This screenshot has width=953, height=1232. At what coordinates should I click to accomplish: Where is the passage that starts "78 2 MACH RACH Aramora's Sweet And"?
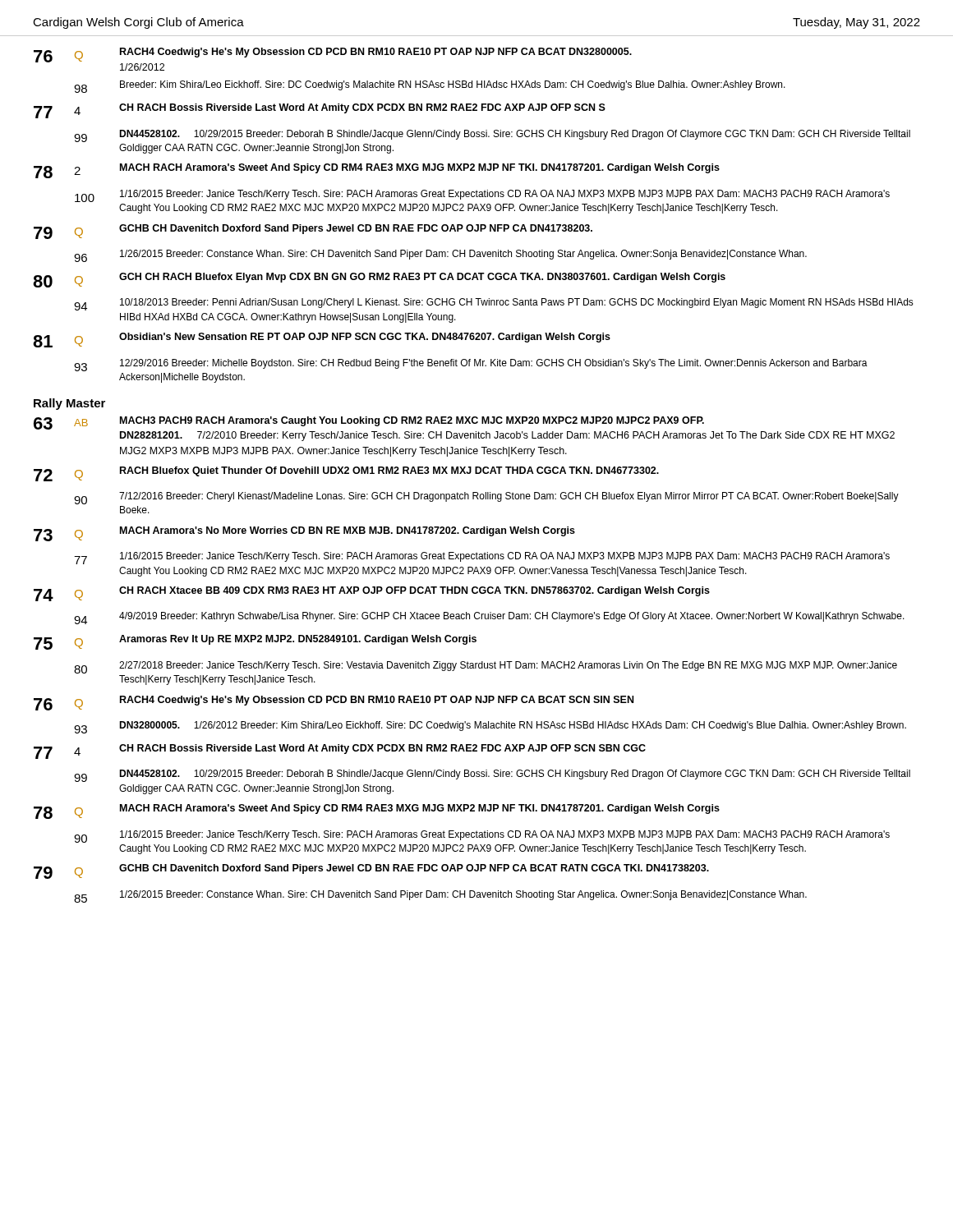(476, 172)
